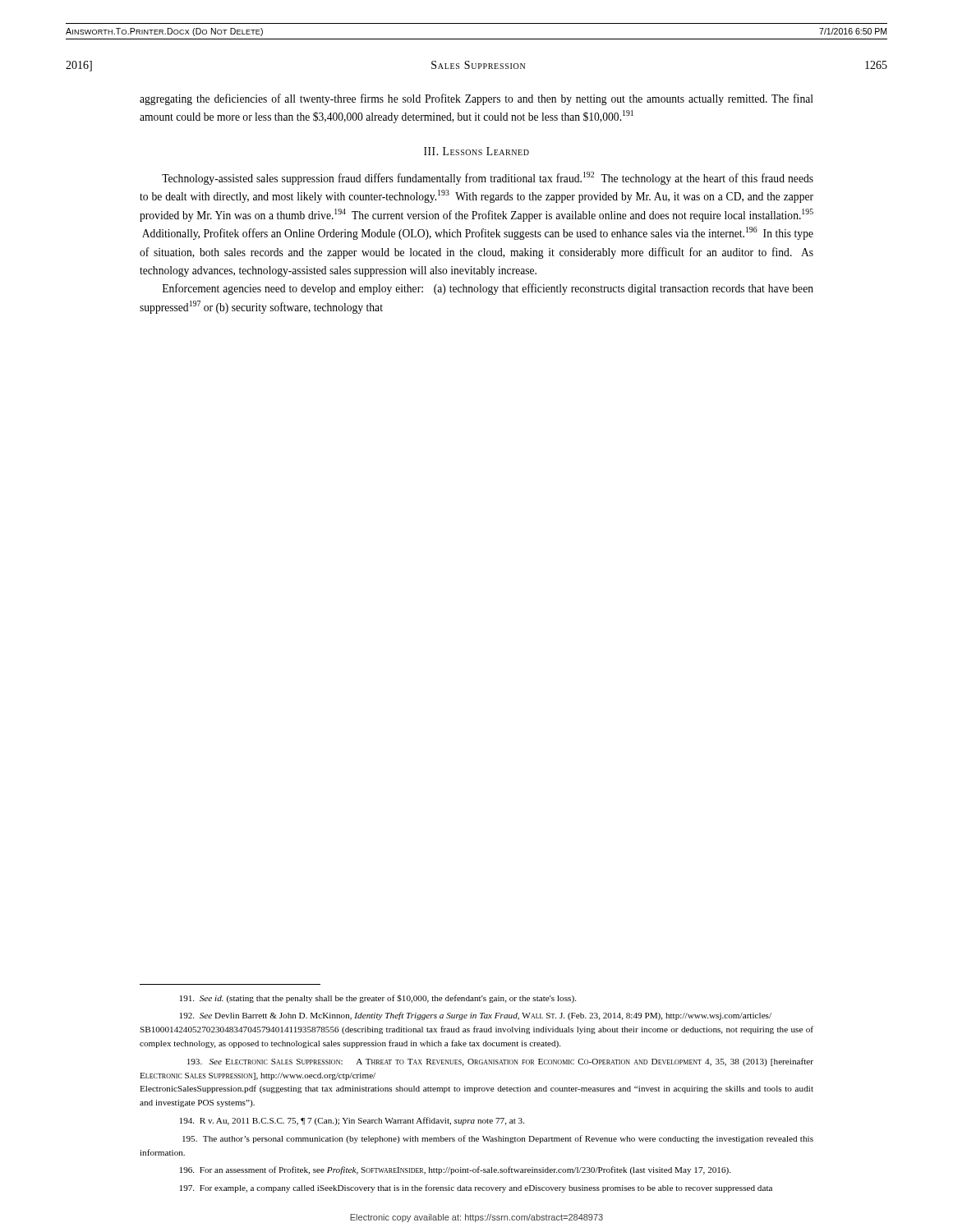953x1232 pixels.
Task: Locate the footnote that says "See id. (stating that the penalty shall be"
Action: click(x=476, y=998)
